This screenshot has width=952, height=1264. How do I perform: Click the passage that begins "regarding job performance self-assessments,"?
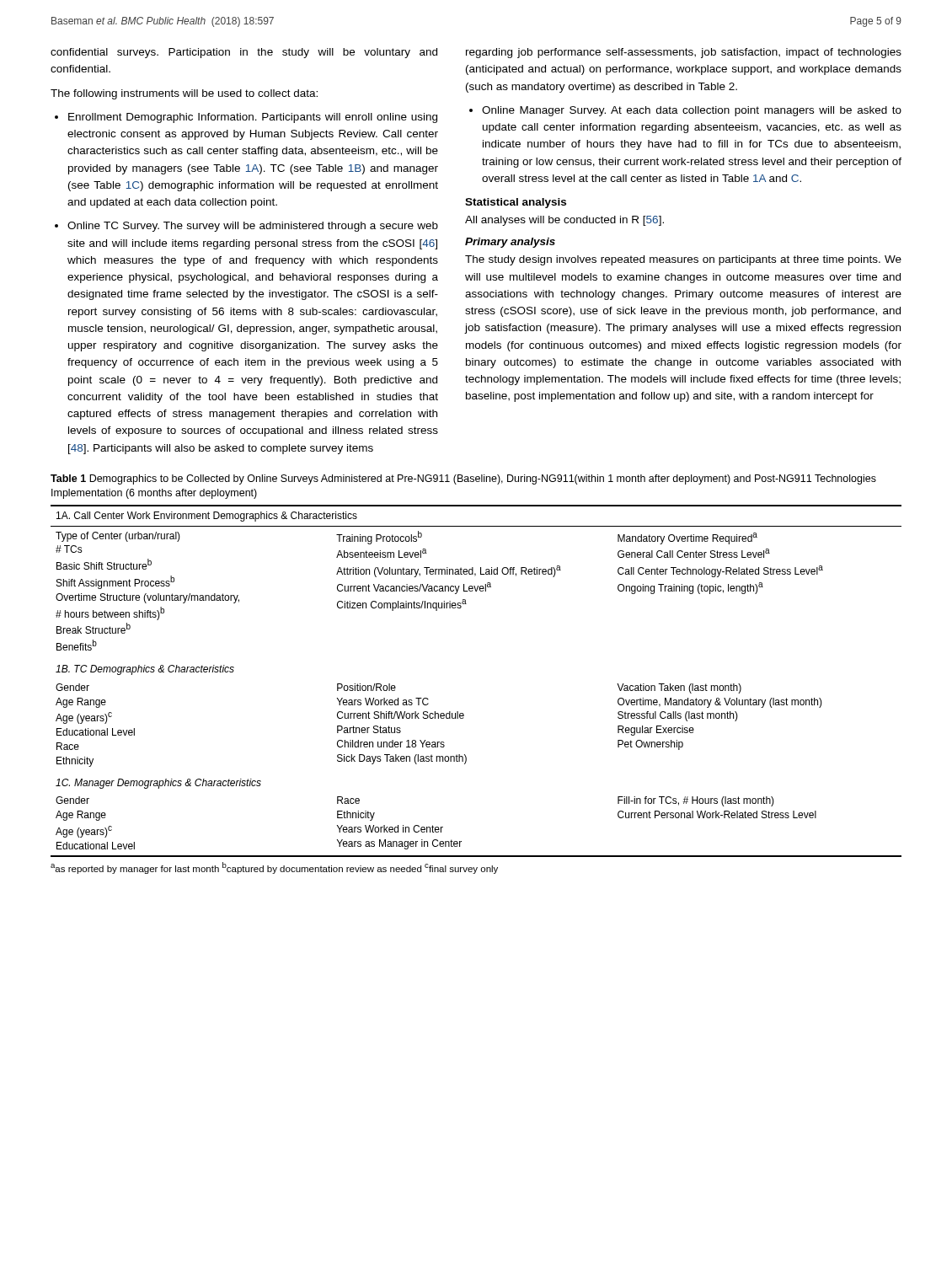tap(683, 69)
